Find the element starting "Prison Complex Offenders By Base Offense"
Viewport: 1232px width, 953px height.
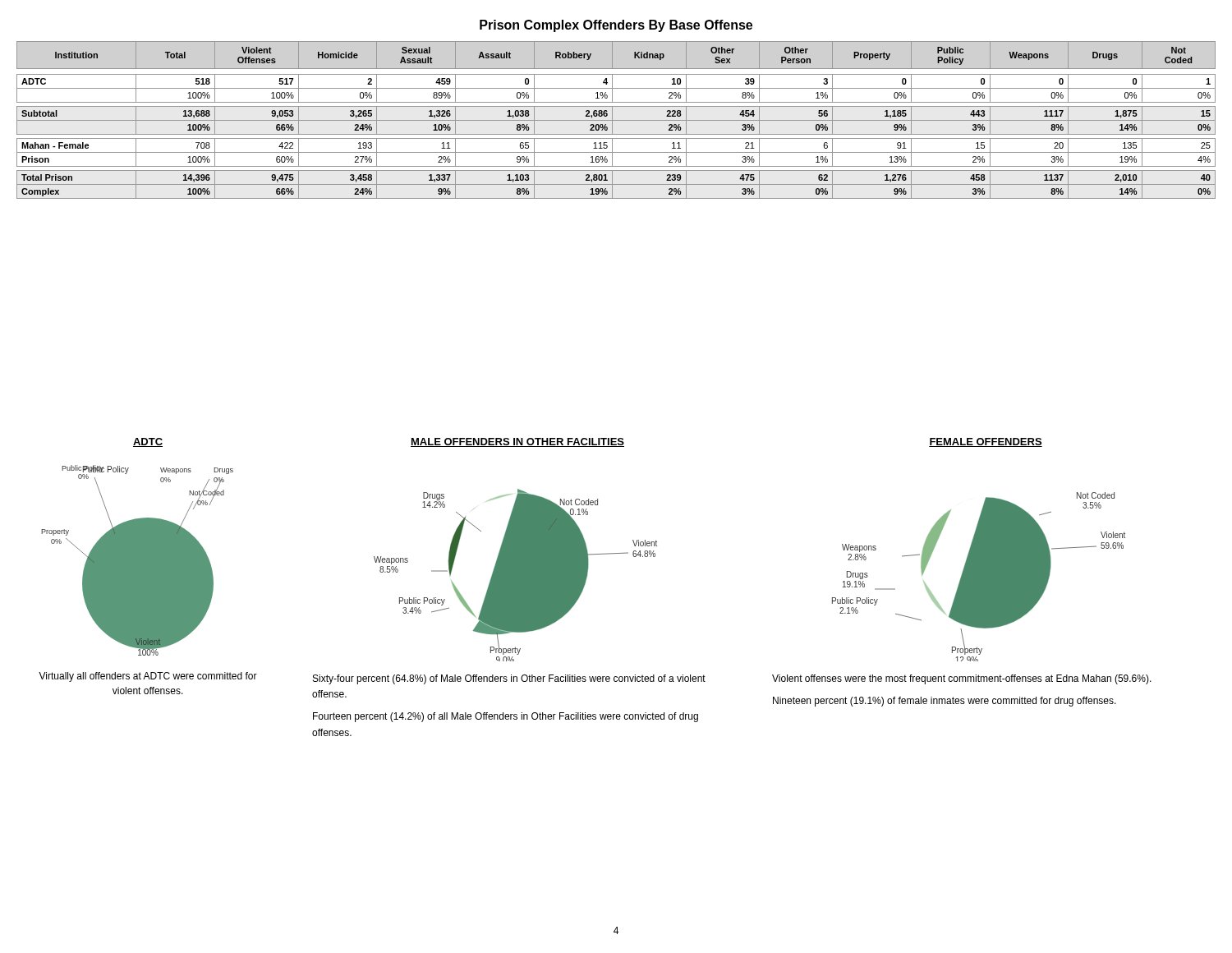point(616,25)
